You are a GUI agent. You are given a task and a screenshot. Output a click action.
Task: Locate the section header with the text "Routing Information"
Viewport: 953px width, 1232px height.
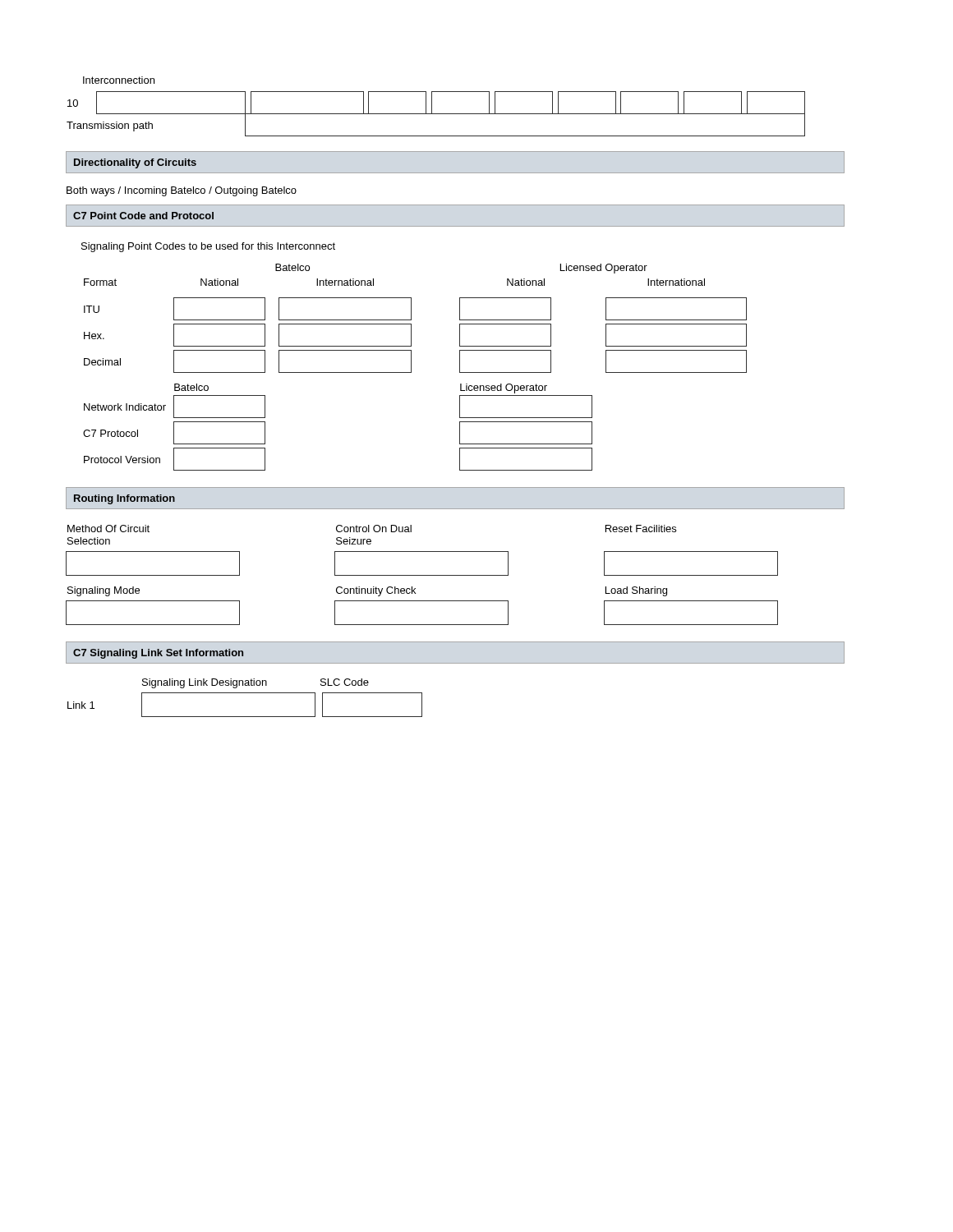tap(124, 498)
